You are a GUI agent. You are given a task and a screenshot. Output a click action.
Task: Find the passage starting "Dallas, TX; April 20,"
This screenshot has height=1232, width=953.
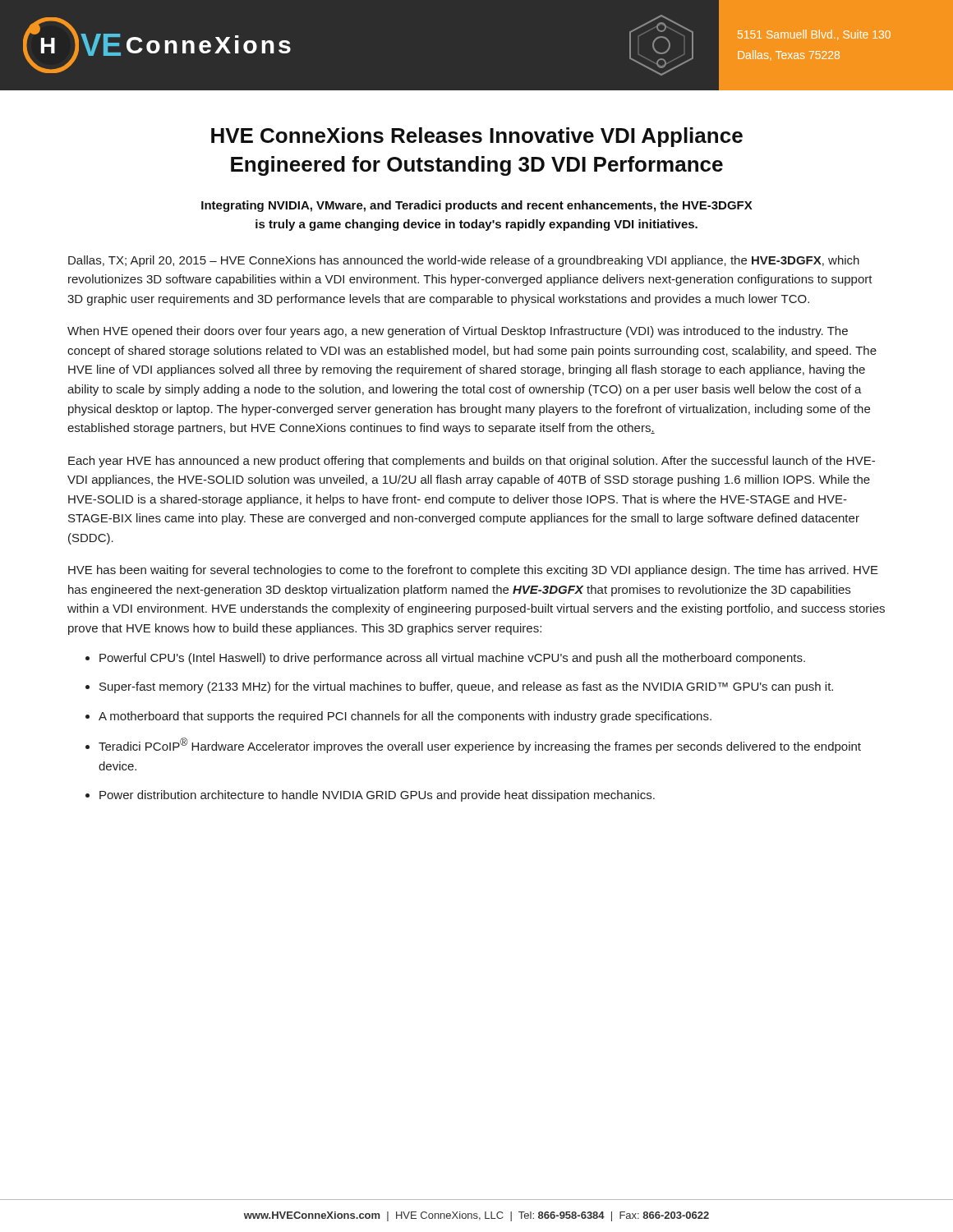click(x=476, y=279)
